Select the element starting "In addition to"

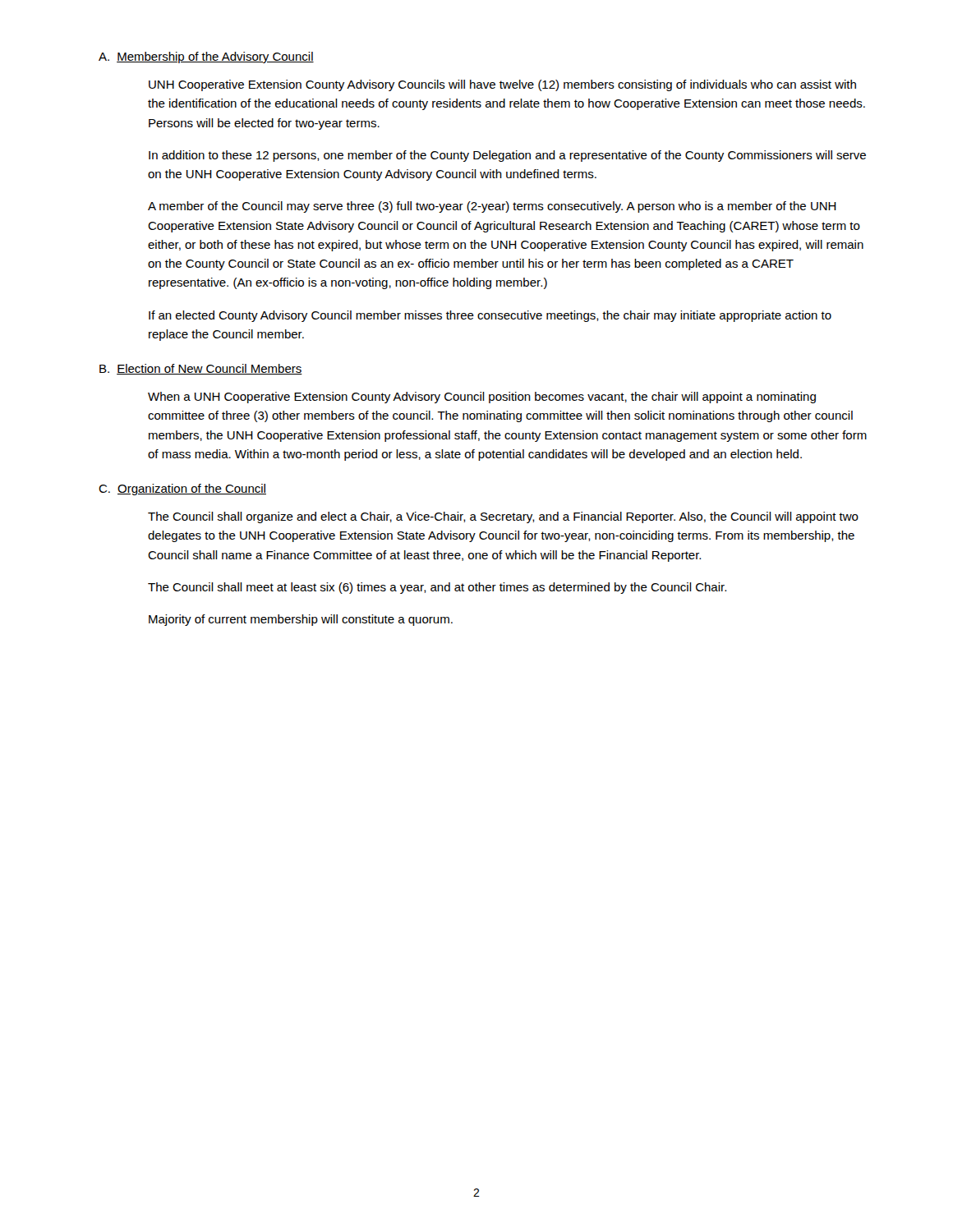click(507, 164)
